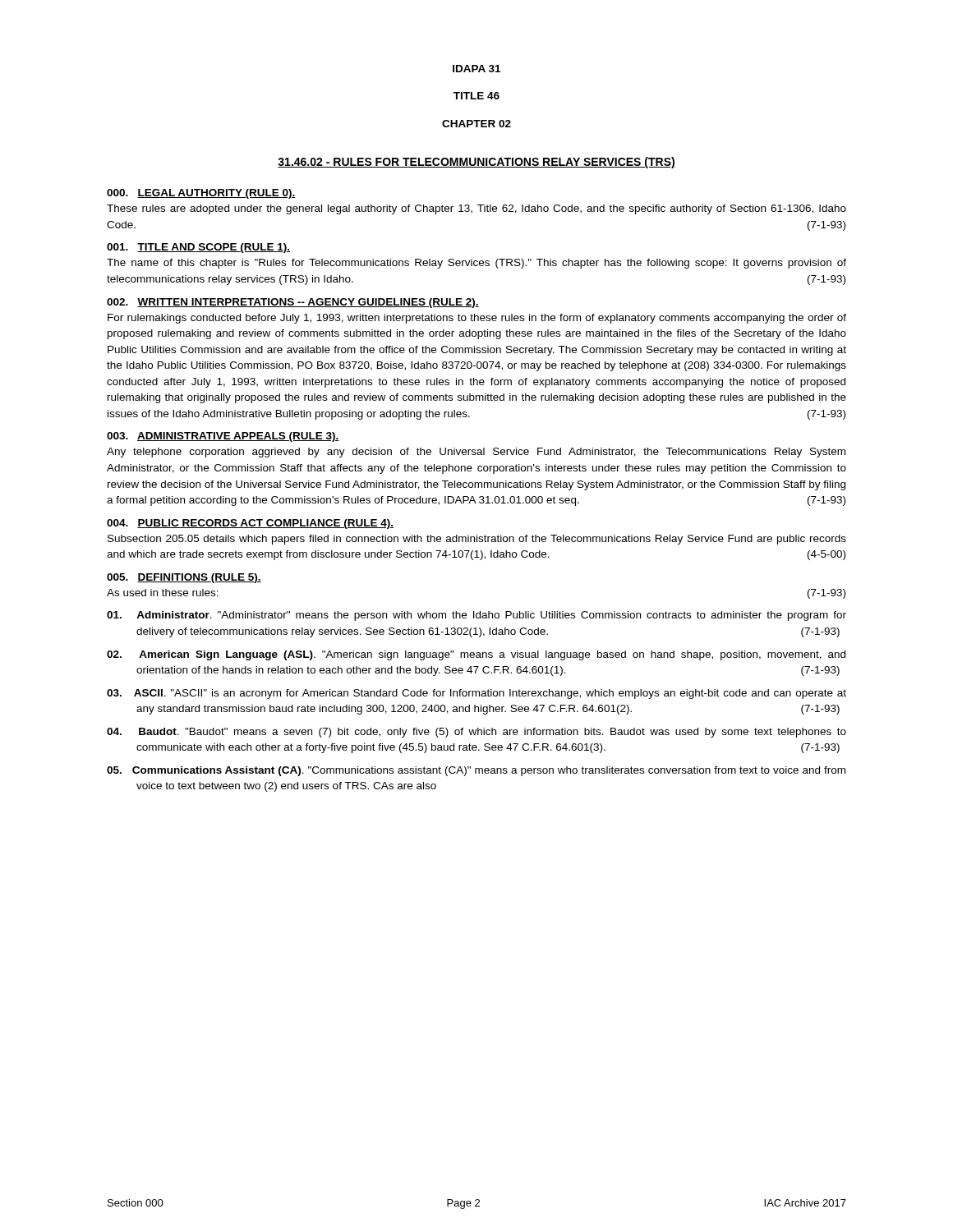The width and height of the screenshot is (953, 1232).
Task: Locate the section header that opens with "002. WRITTEN INTERPRETATIONS"
Action: (293, 301)
